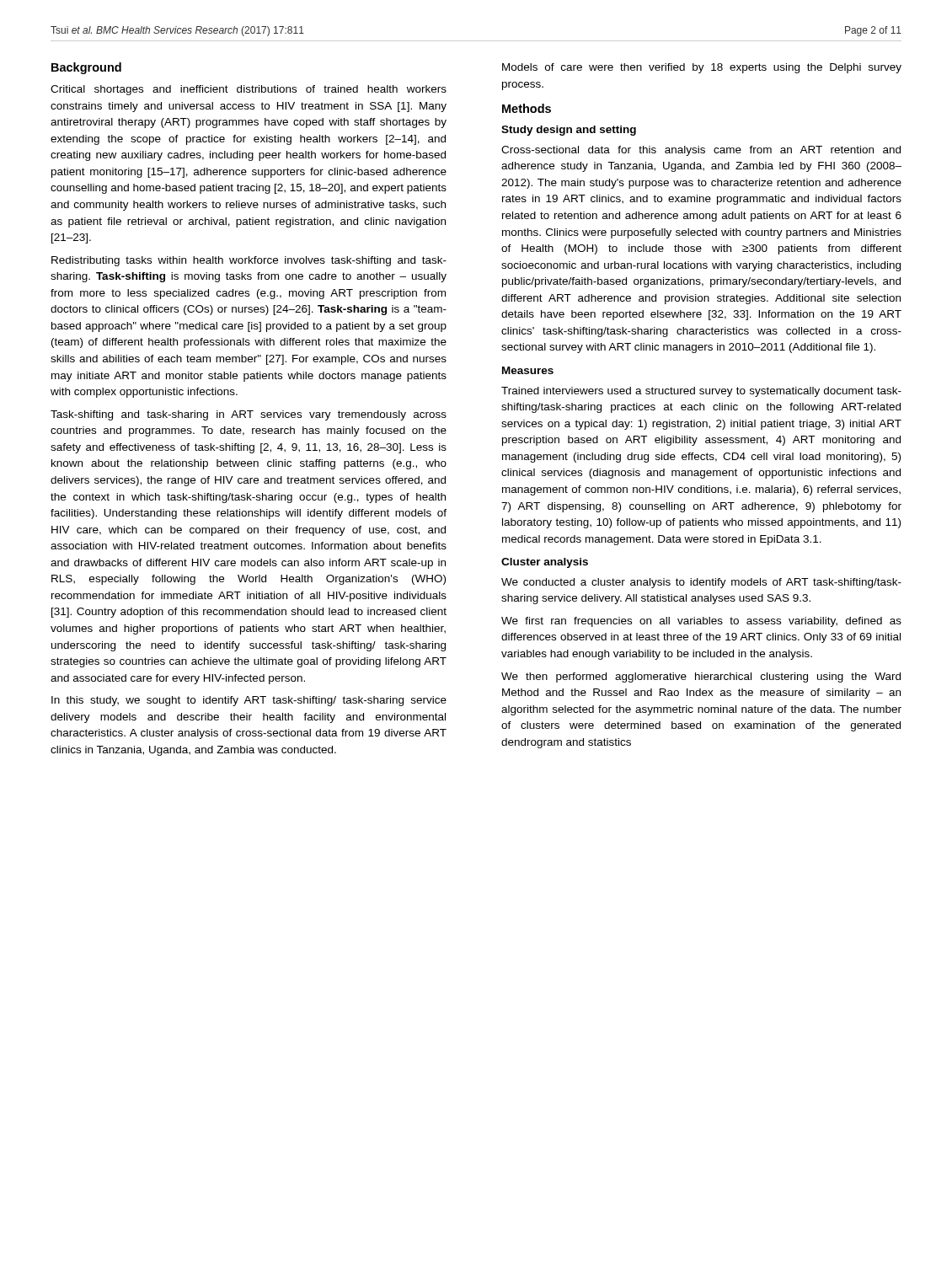Find the text block starting "Models of care were then verified by 18"
Image resolution: width=952 pixels, height=1264 pixels.
tap(701, 76)
